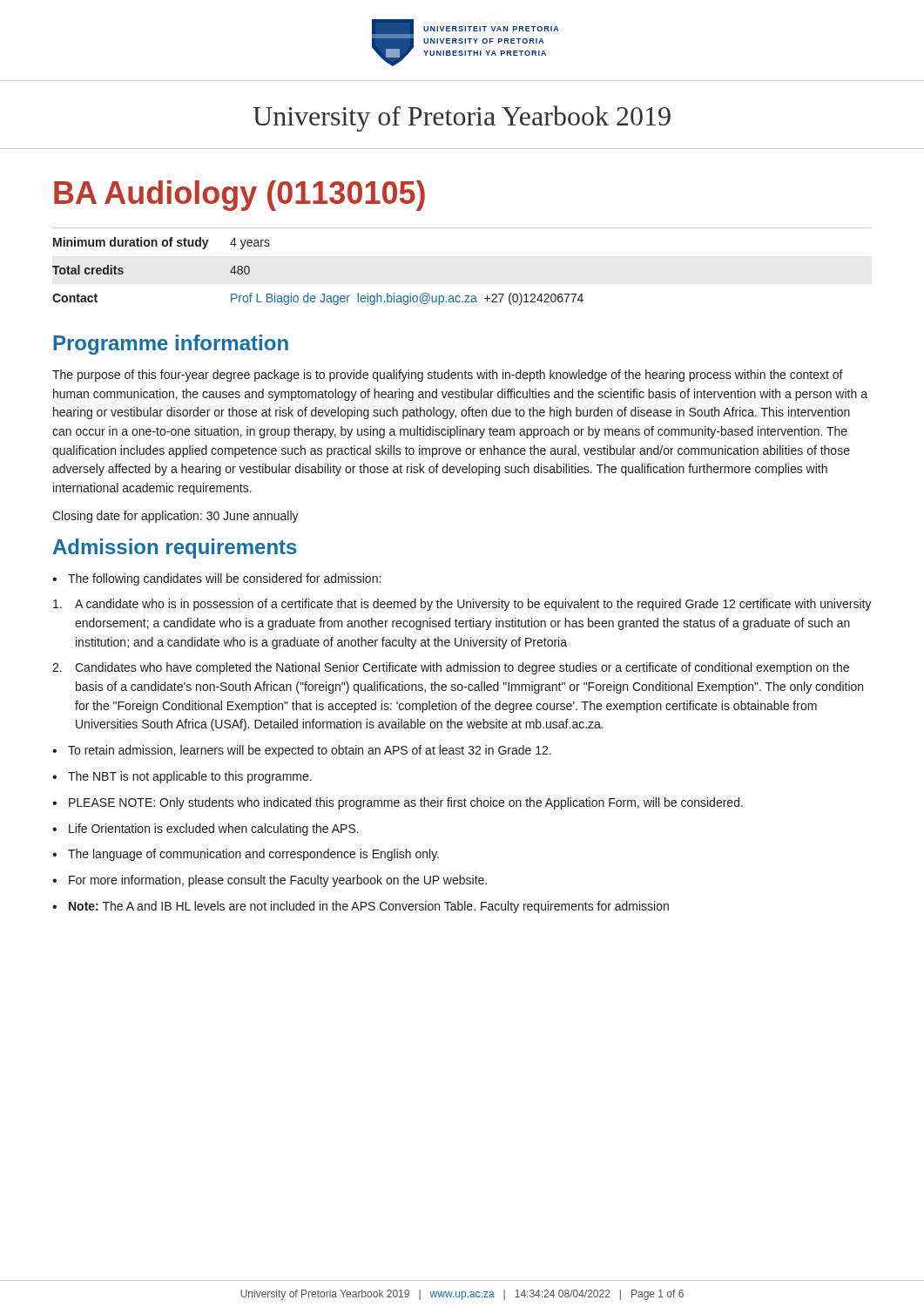Locate the element starting "• The following candidates will be considered for"
The height and width of the screenshot is (1307, 924).
(x=217, y=580)
